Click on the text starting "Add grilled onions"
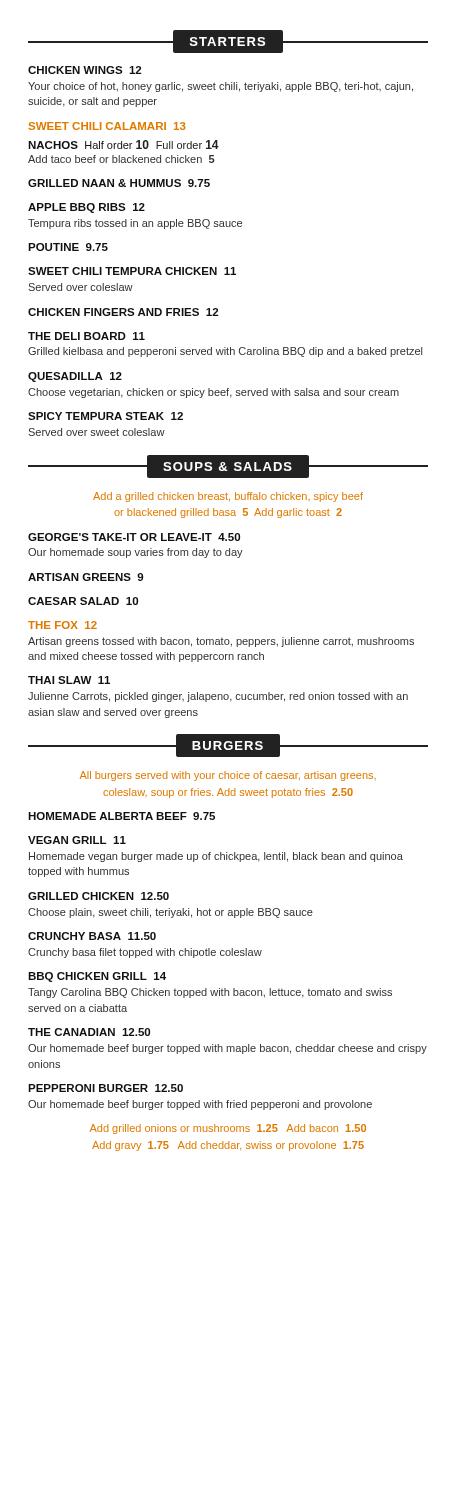Viewport: 456px width, 1500px height. (228, 1137)
